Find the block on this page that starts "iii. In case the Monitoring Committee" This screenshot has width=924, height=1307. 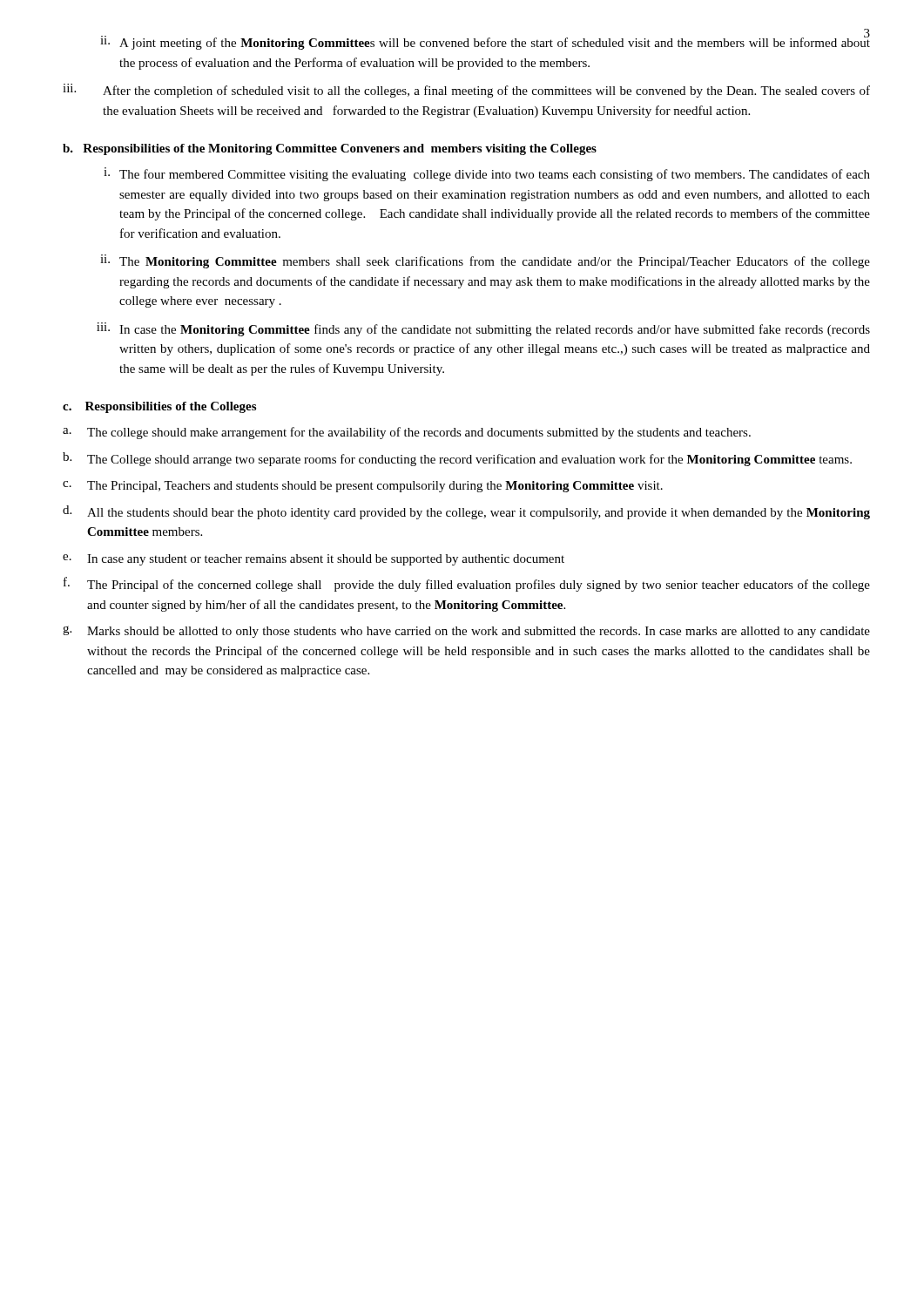pyautogui.click(x=466, y=349)
